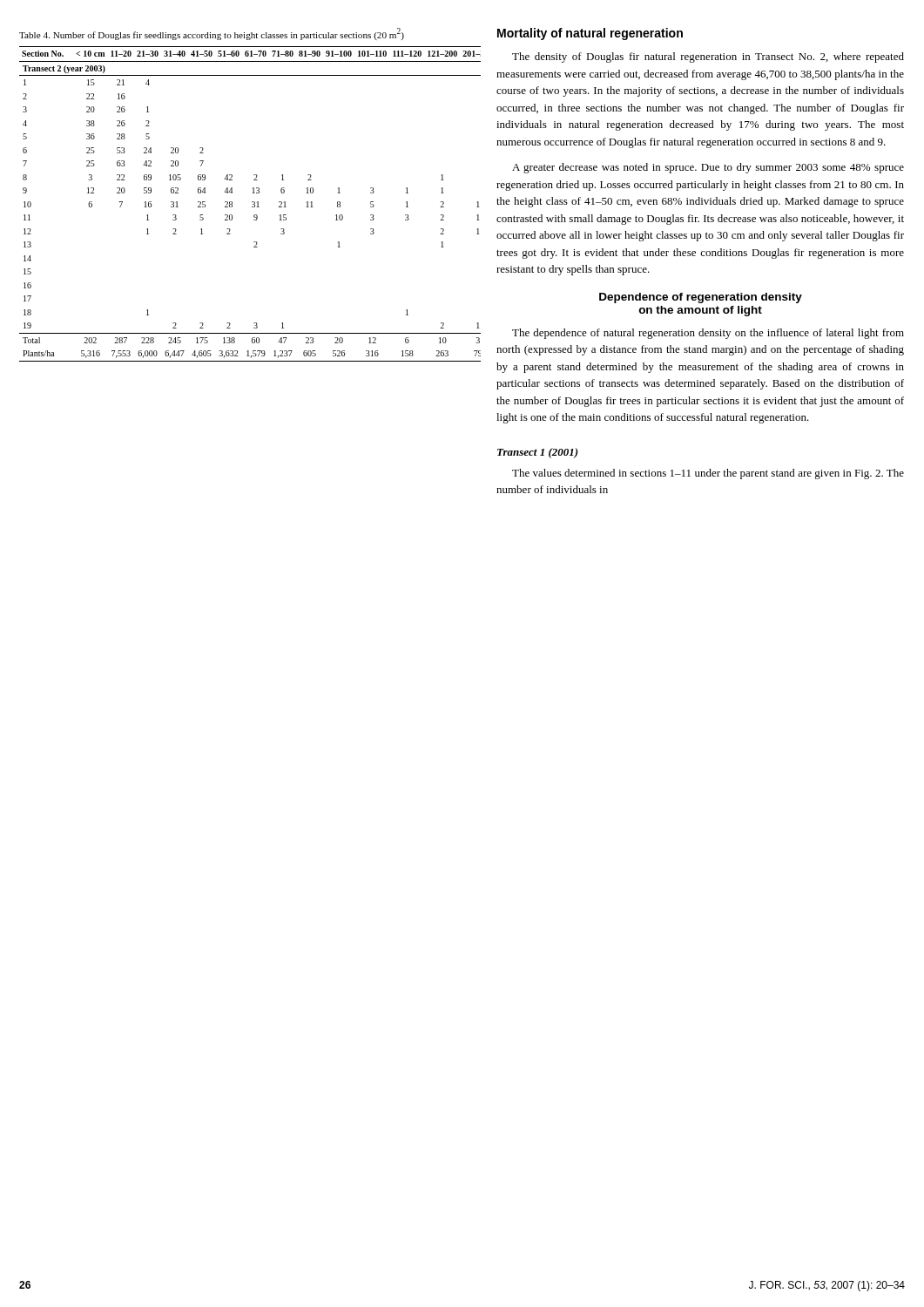Locate the table with the text "Transect 2 (year"
This screenshot has width=924, height=1307.
[x=250, y=204]
